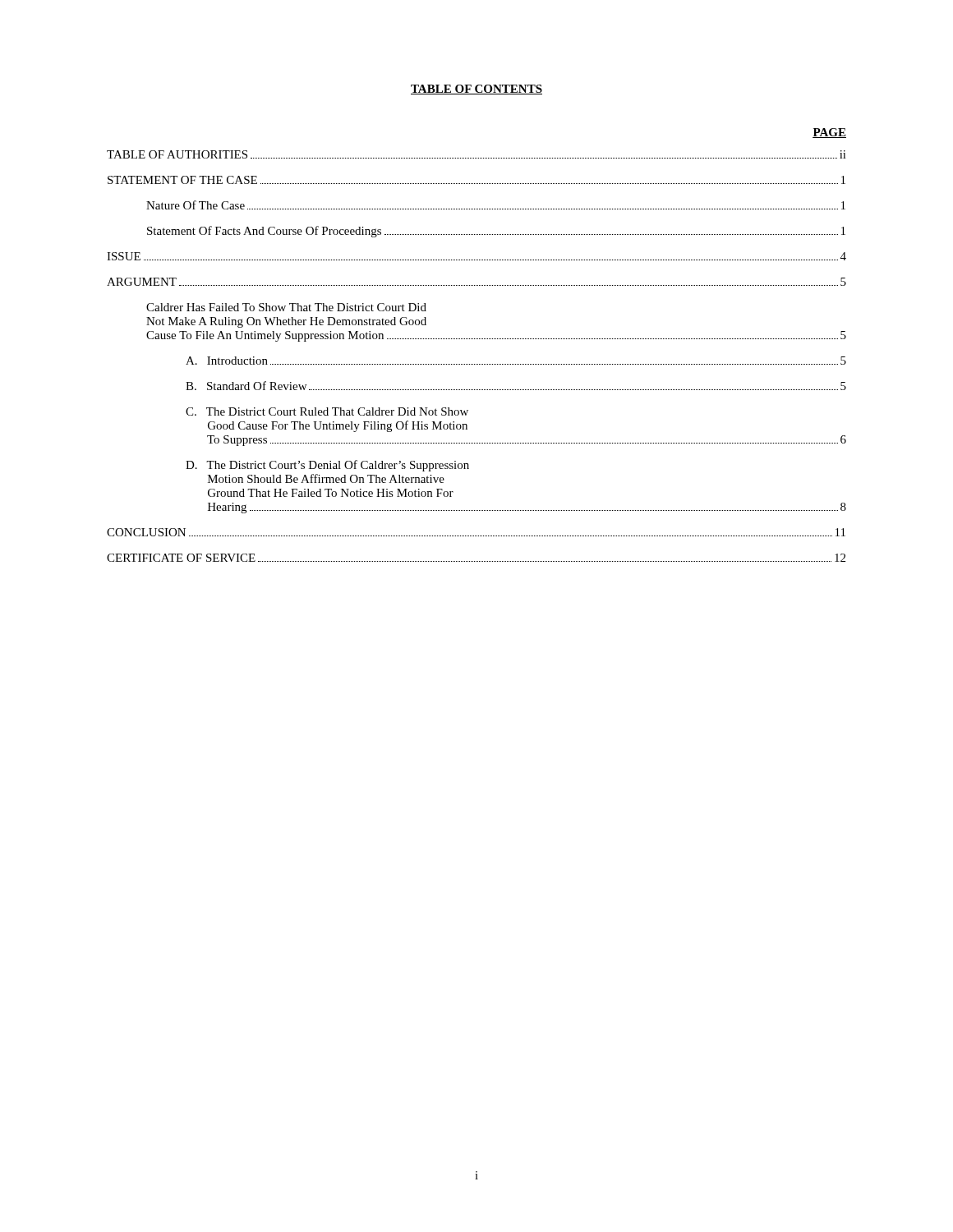Locate the element starting "A. Introduction 5"
The width and height of the screenshot is (953, 1232).
(516, 361)
